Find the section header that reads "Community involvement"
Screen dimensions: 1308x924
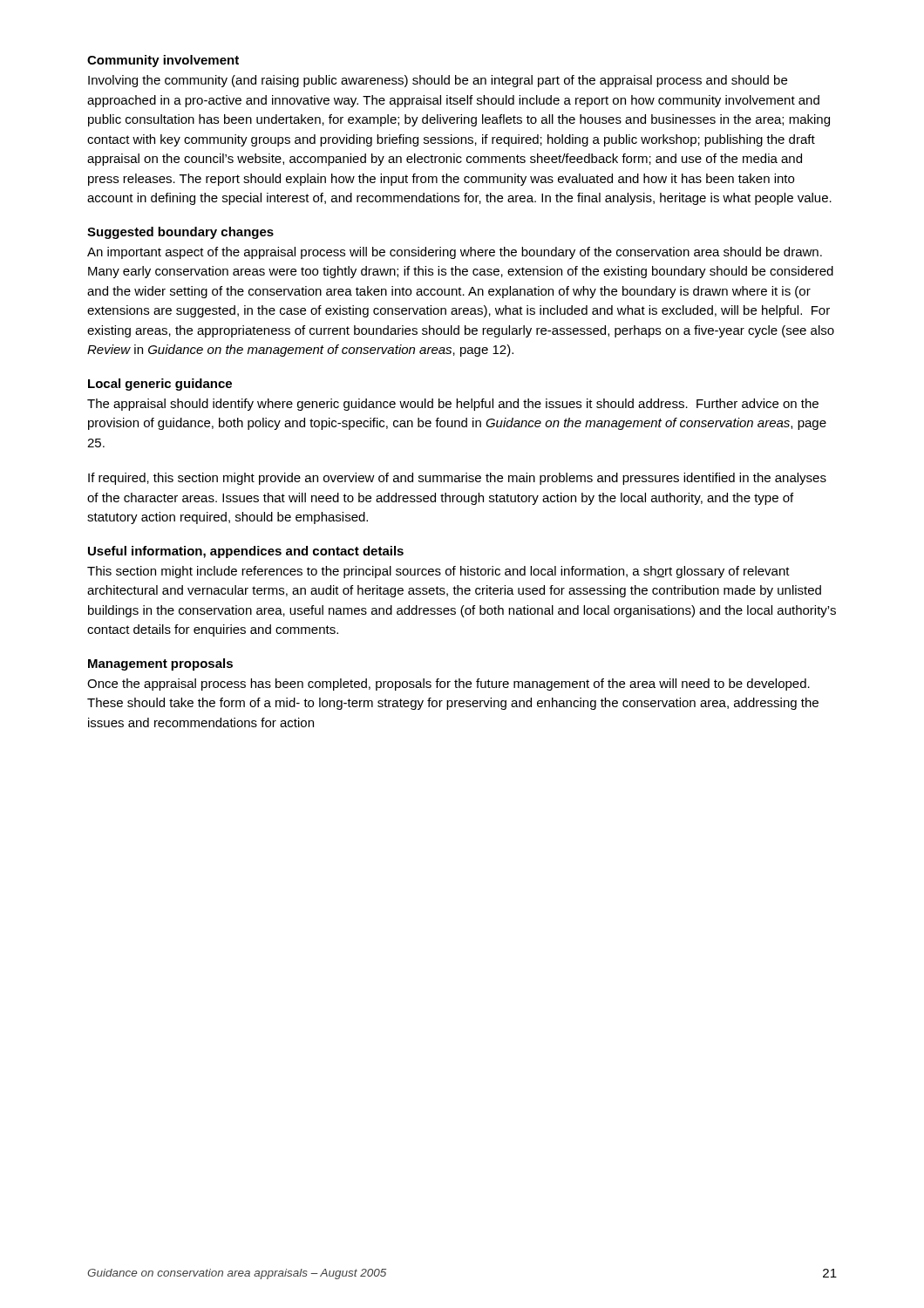coord(163,60)
